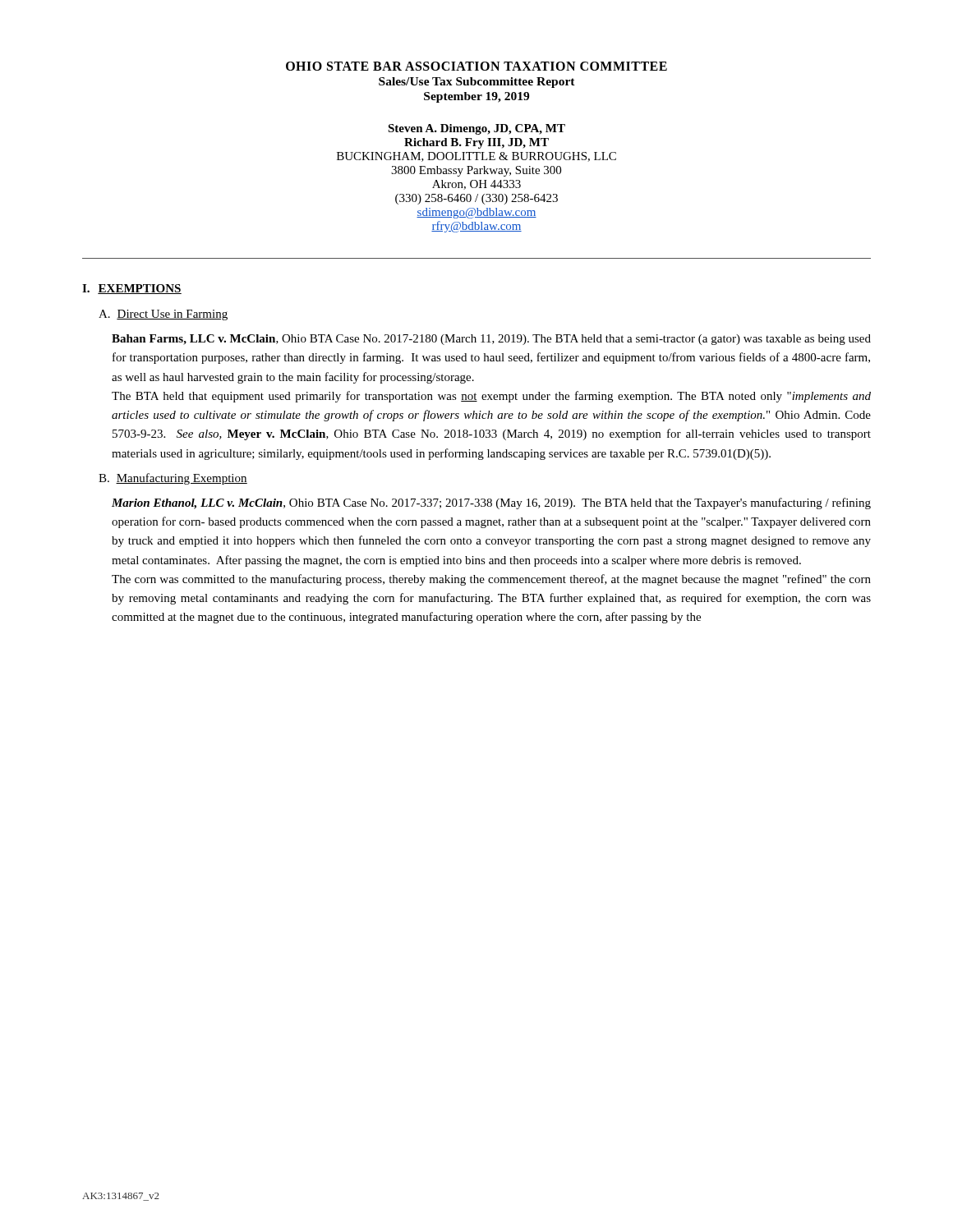953x1232 pixels.
Task: Find the block starting "I. EXEMPTIONS"
Action: (132, 289)
